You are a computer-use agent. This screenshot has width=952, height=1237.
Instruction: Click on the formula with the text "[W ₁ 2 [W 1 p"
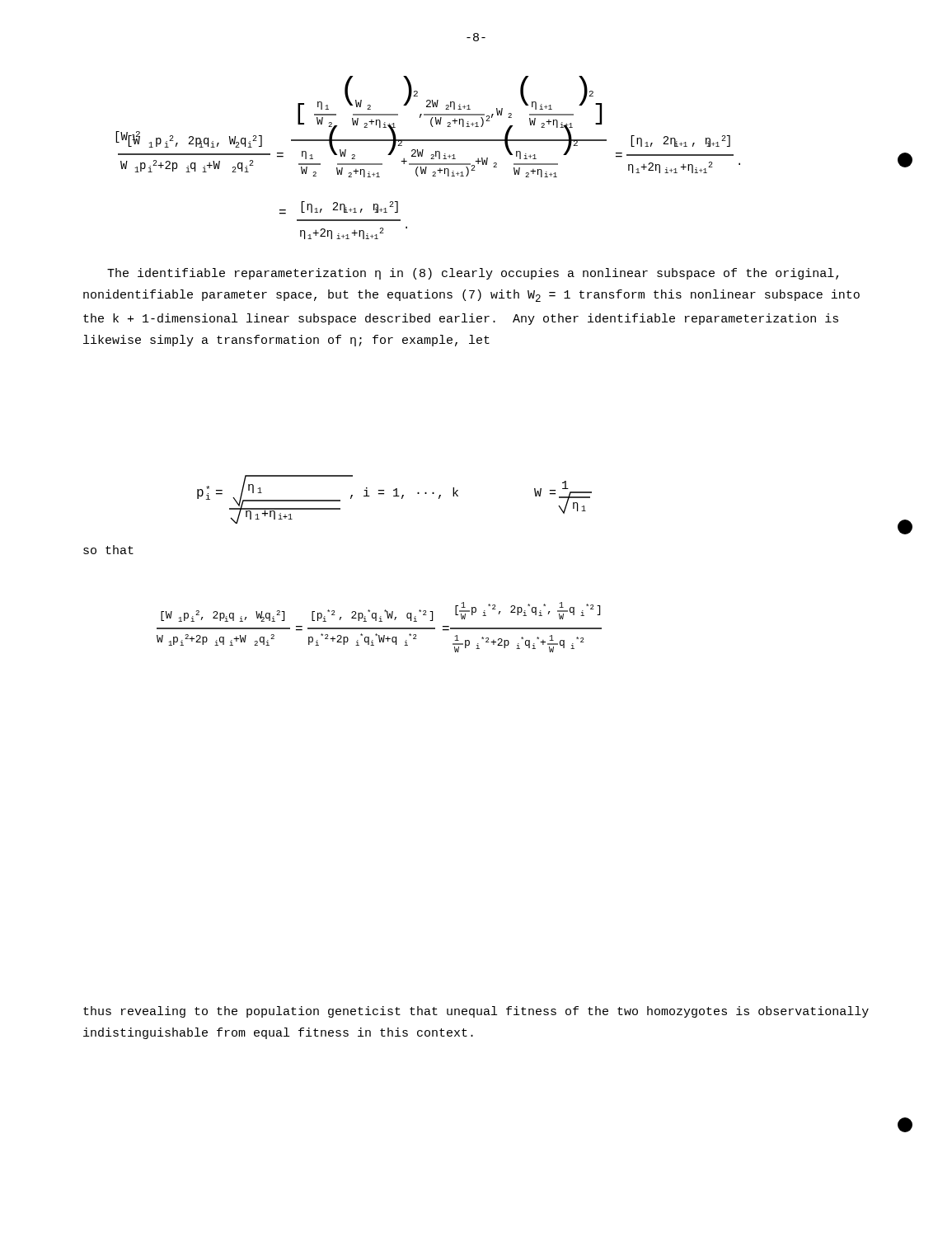[476, 173]
